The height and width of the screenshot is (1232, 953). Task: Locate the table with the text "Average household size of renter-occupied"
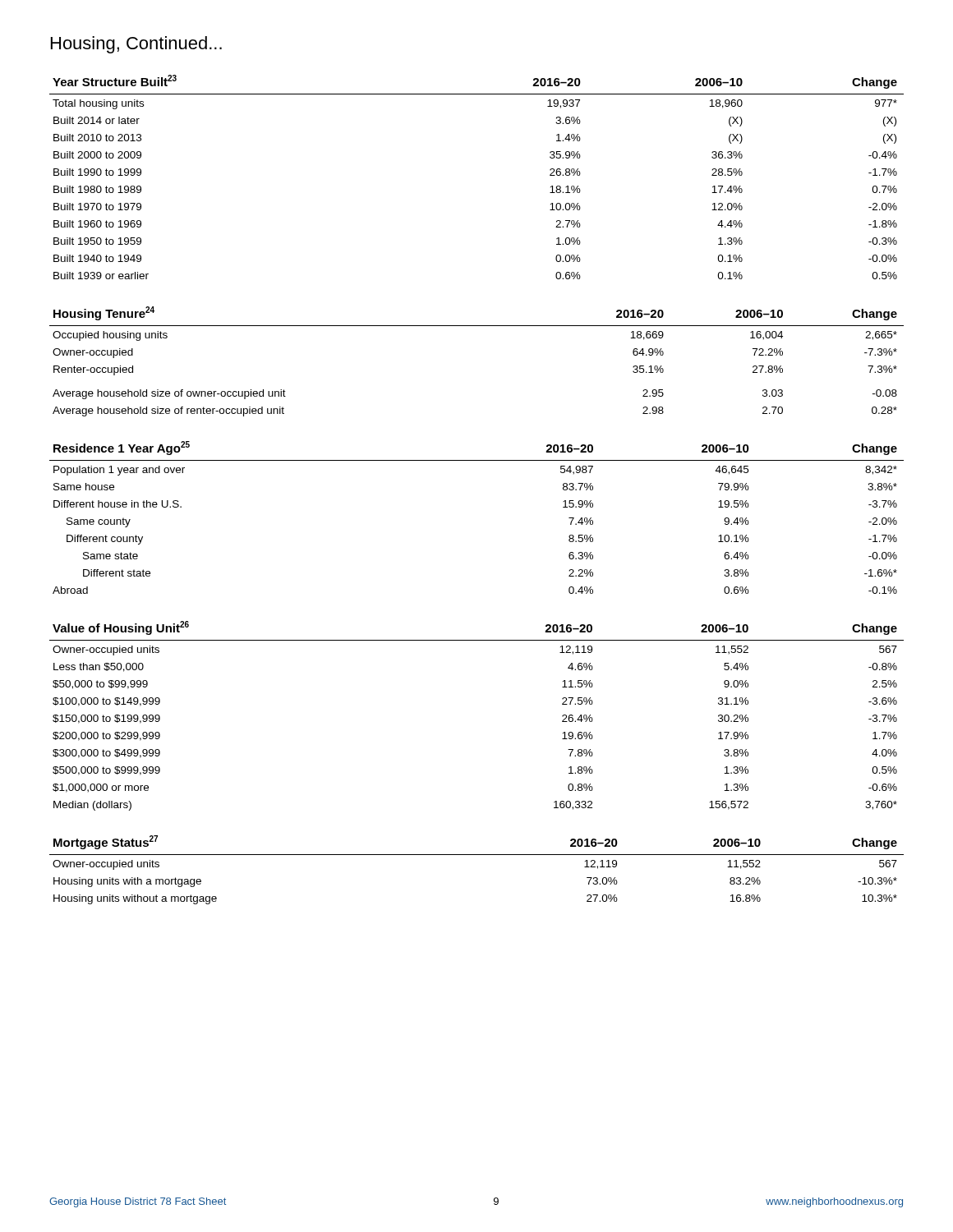point(476,360)
